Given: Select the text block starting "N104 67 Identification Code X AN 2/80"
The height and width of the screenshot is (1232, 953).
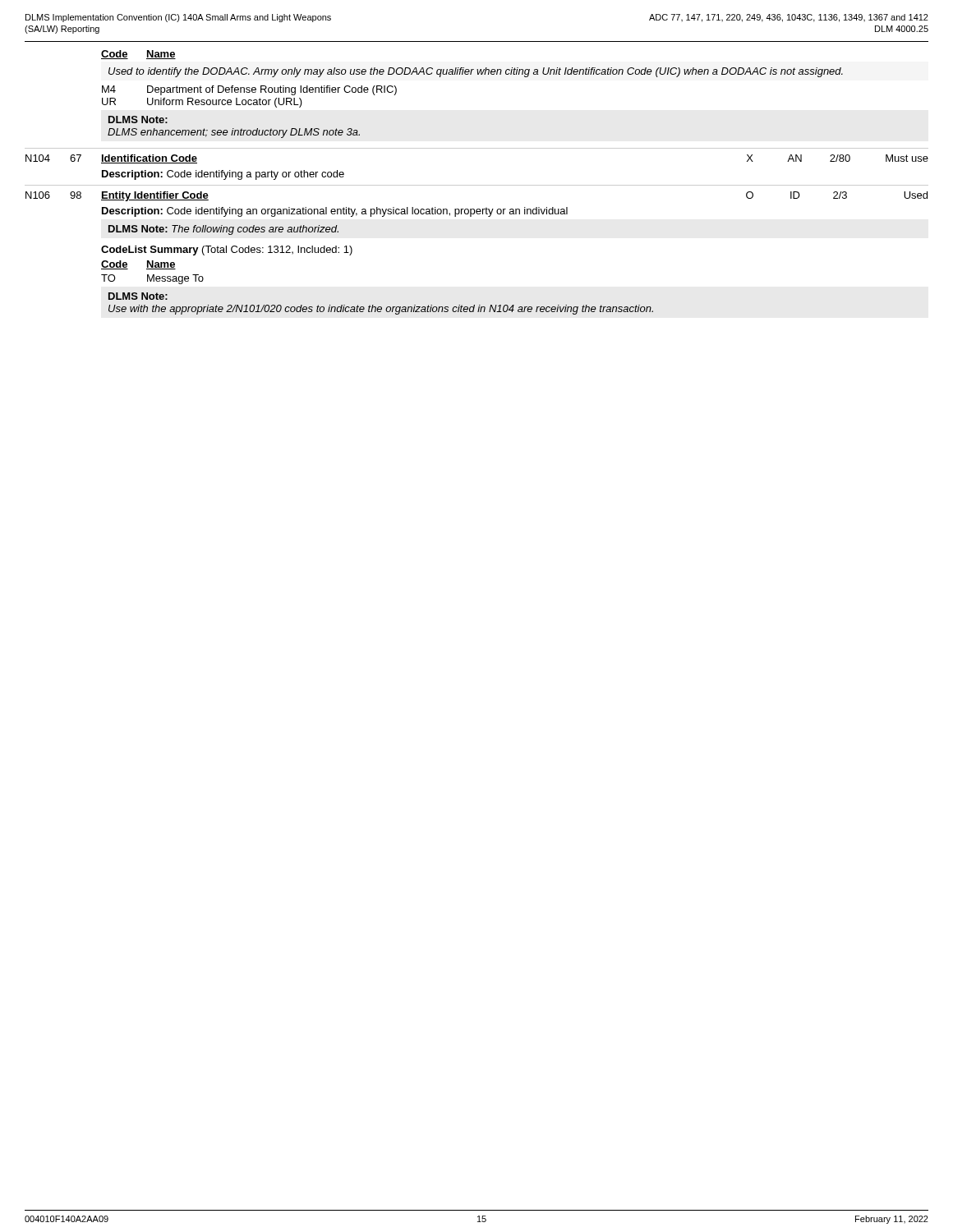Looking at the screenshot, I should (476, 158).
